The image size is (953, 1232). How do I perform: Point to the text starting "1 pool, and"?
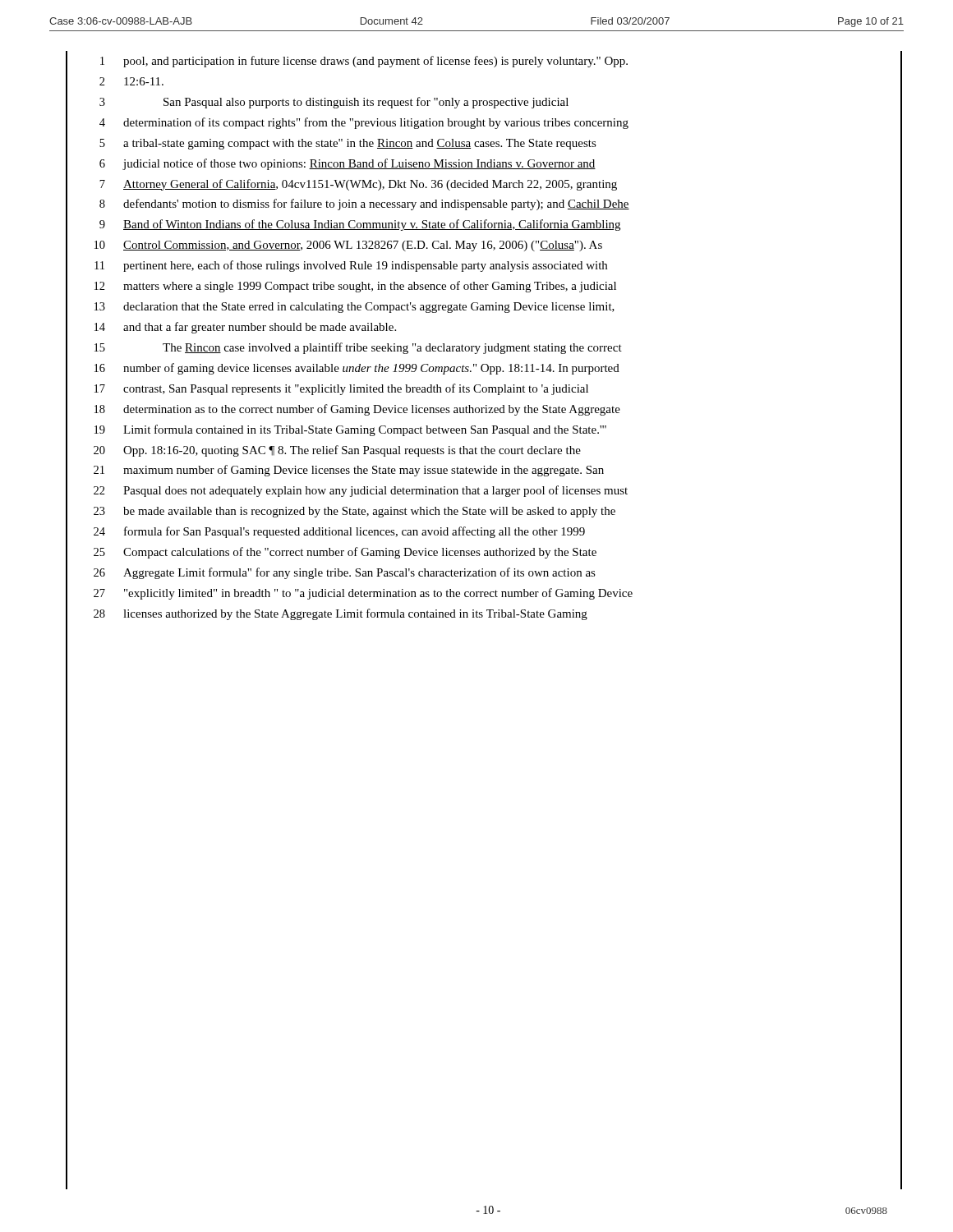[x=485, y=71]
